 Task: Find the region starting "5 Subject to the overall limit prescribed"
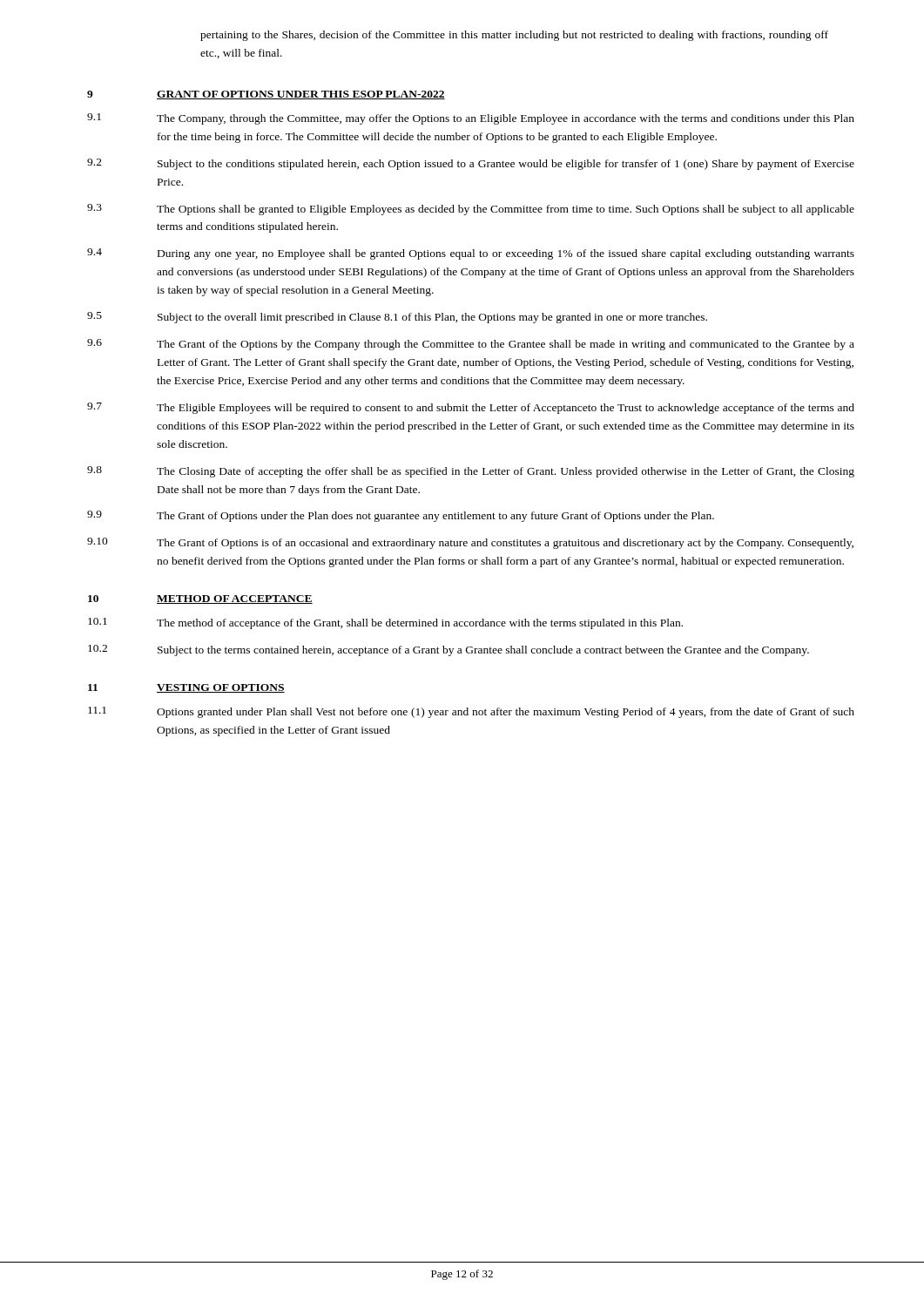(x=471, y=318)
